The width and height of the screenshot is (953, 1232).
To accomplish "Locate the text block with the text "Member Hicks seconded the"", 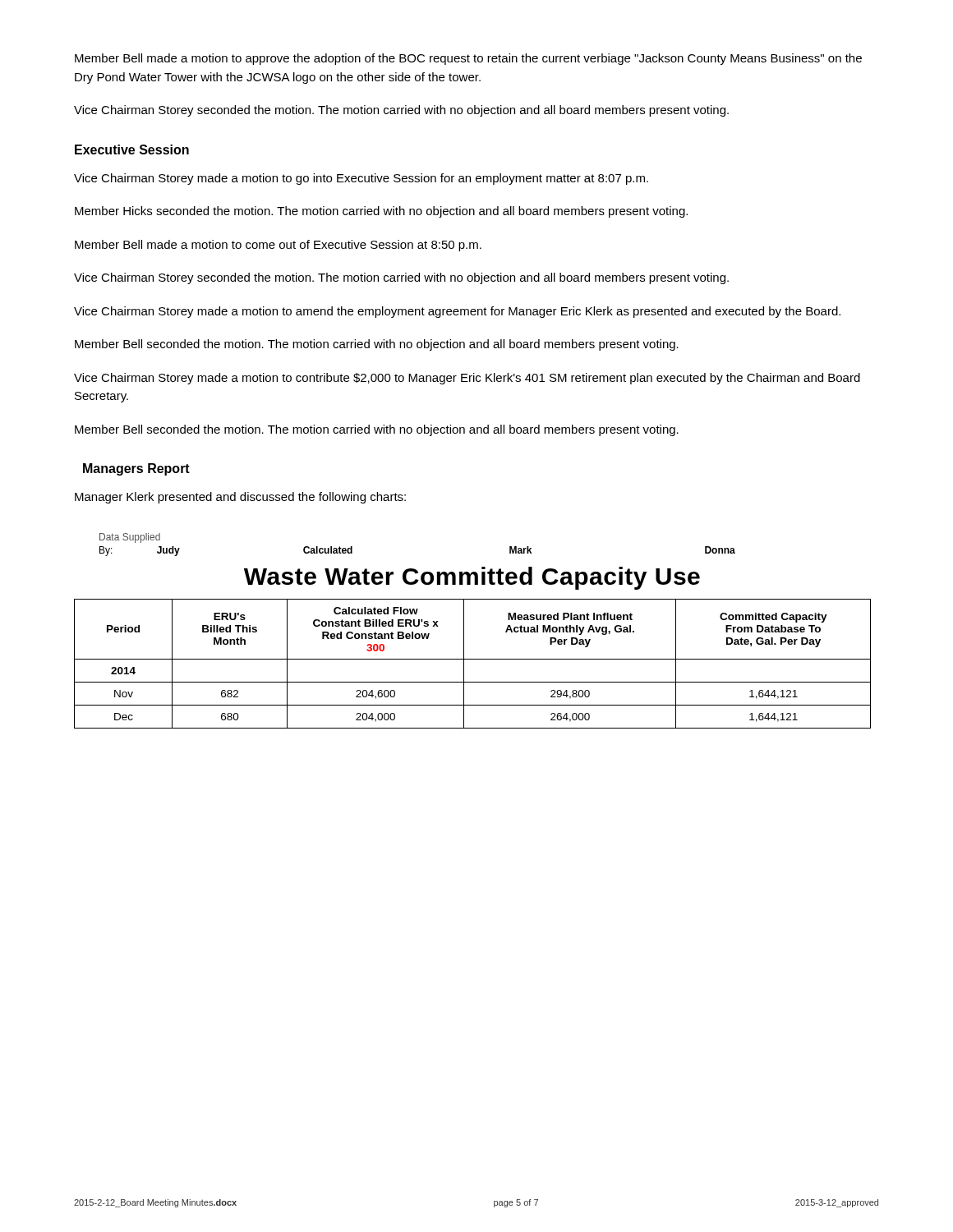I will [x=381, y=211].
